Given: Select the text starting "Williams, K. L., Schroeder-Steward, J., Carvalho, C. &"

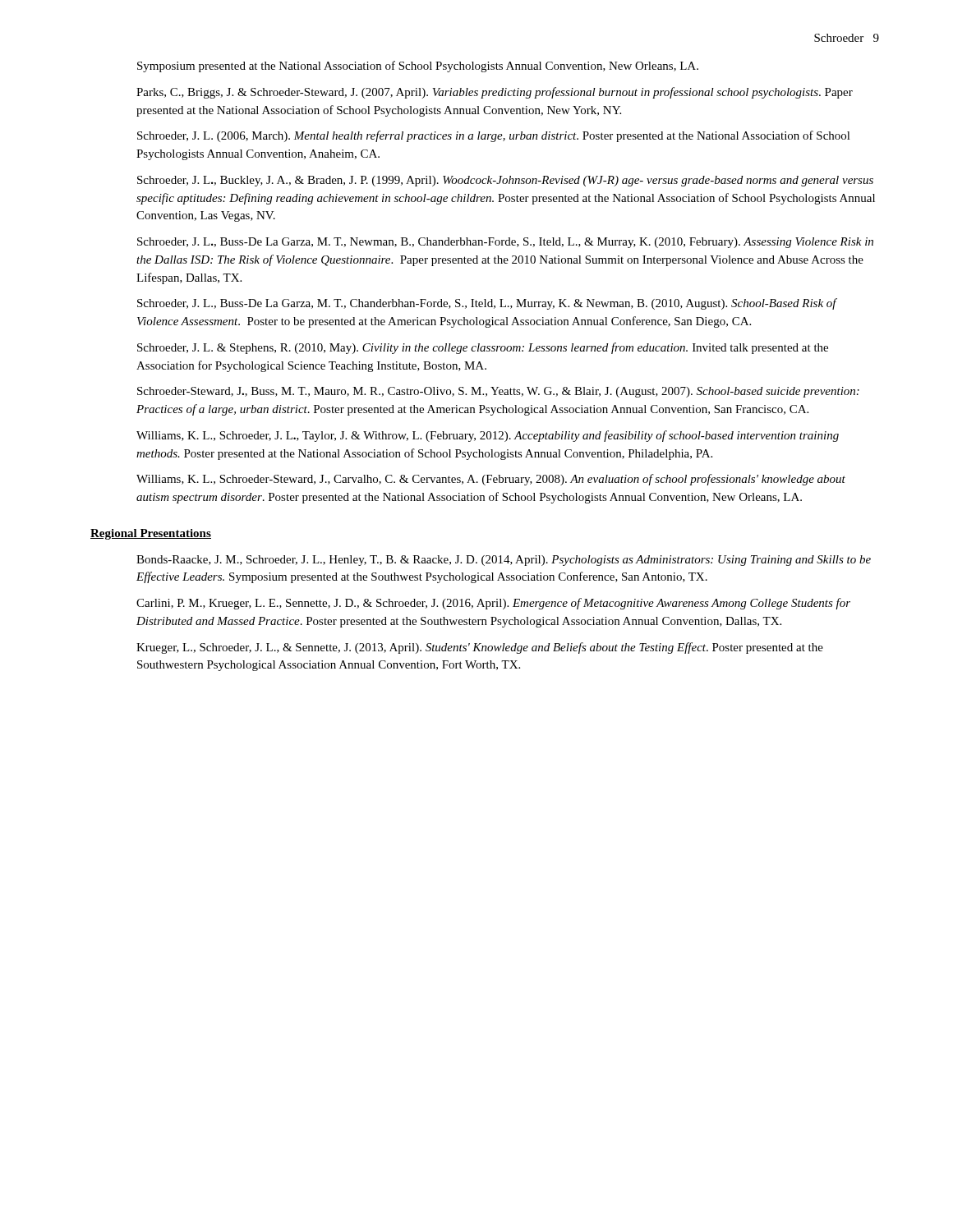Looking at the screenshot, I should pos(485,489).
